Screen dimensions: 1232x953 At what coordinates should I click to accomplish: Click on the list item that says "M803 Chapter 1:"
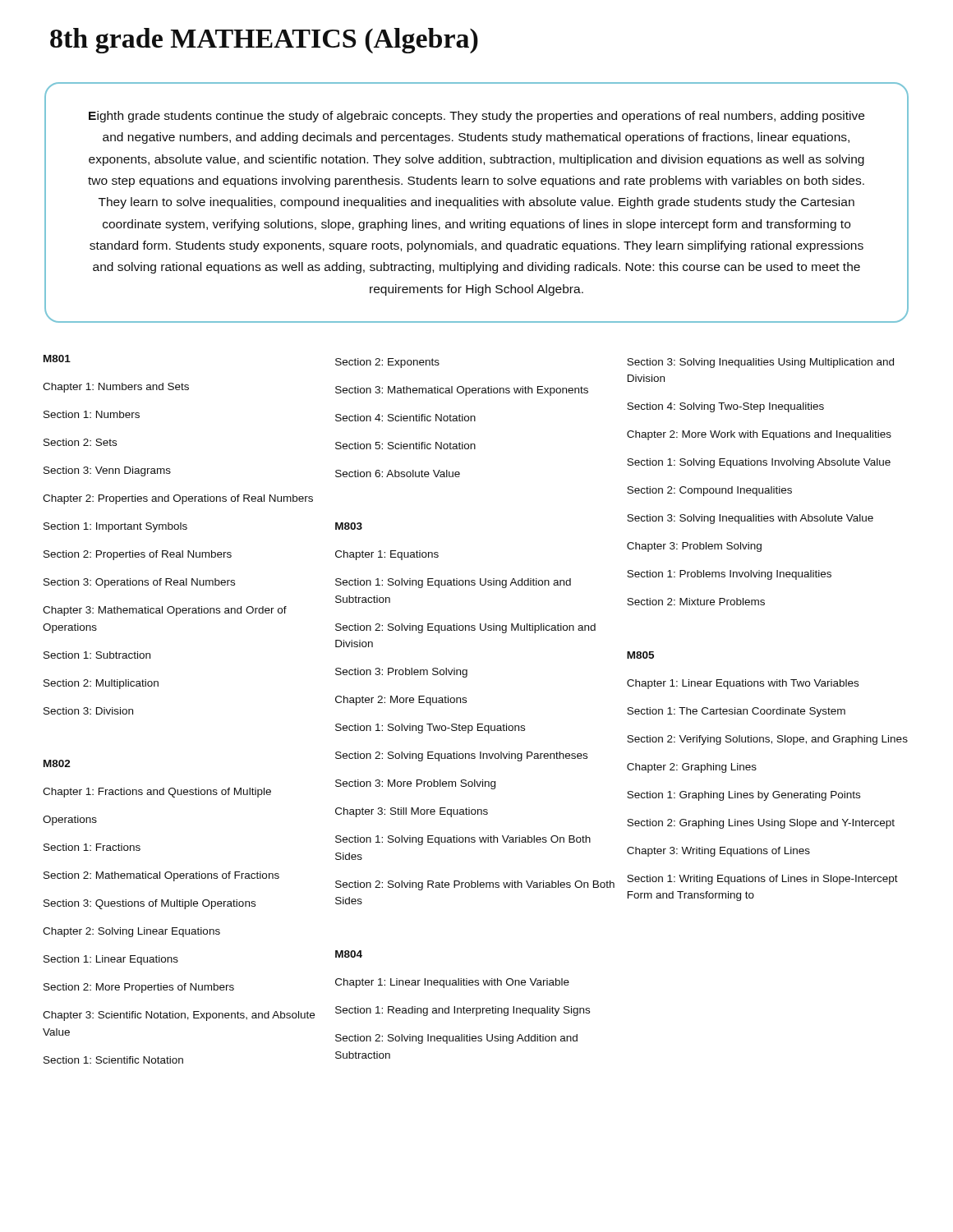point(476,714)
